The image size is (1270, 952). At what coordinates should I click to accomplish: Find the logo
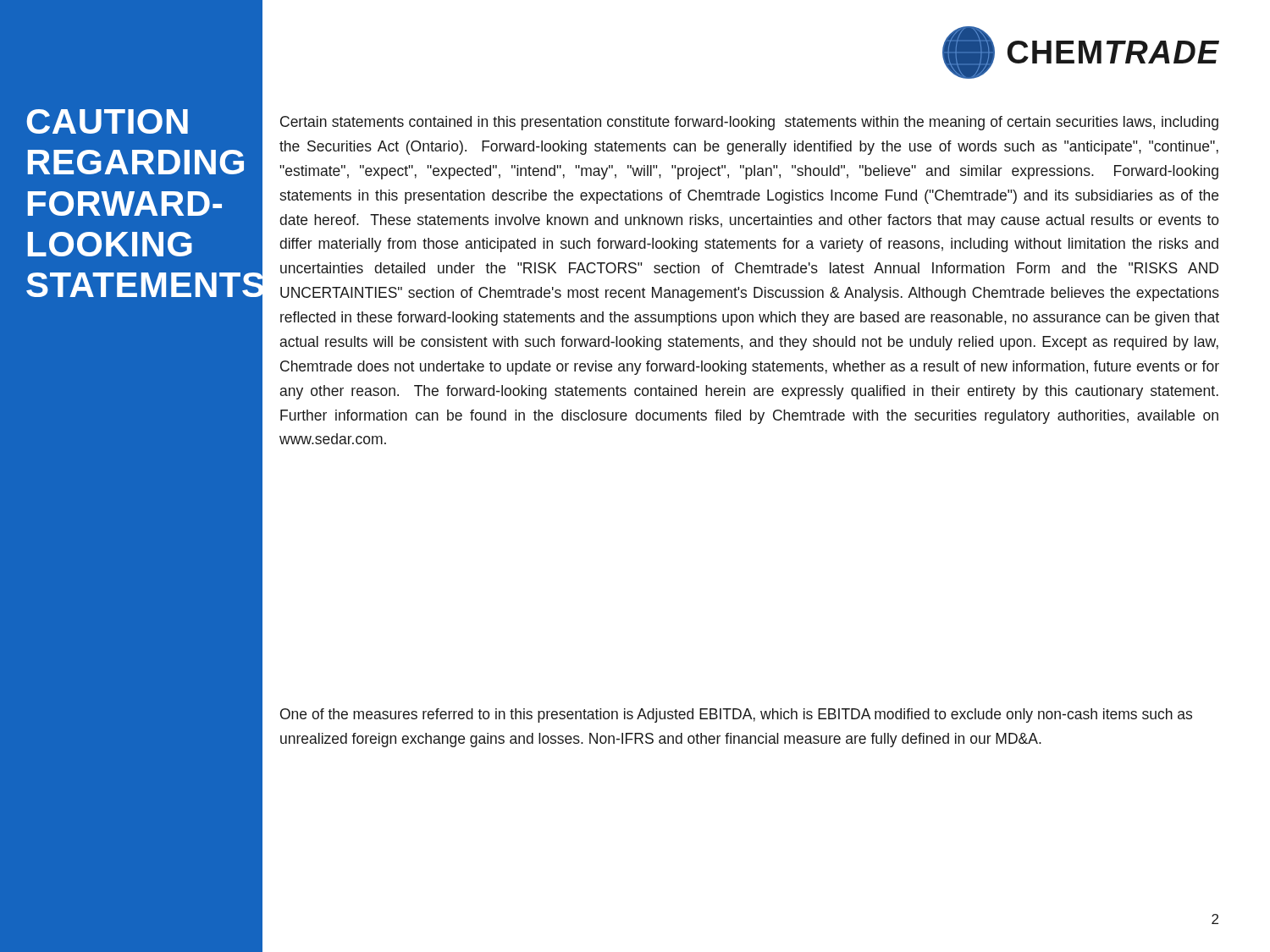[1080, 52]
